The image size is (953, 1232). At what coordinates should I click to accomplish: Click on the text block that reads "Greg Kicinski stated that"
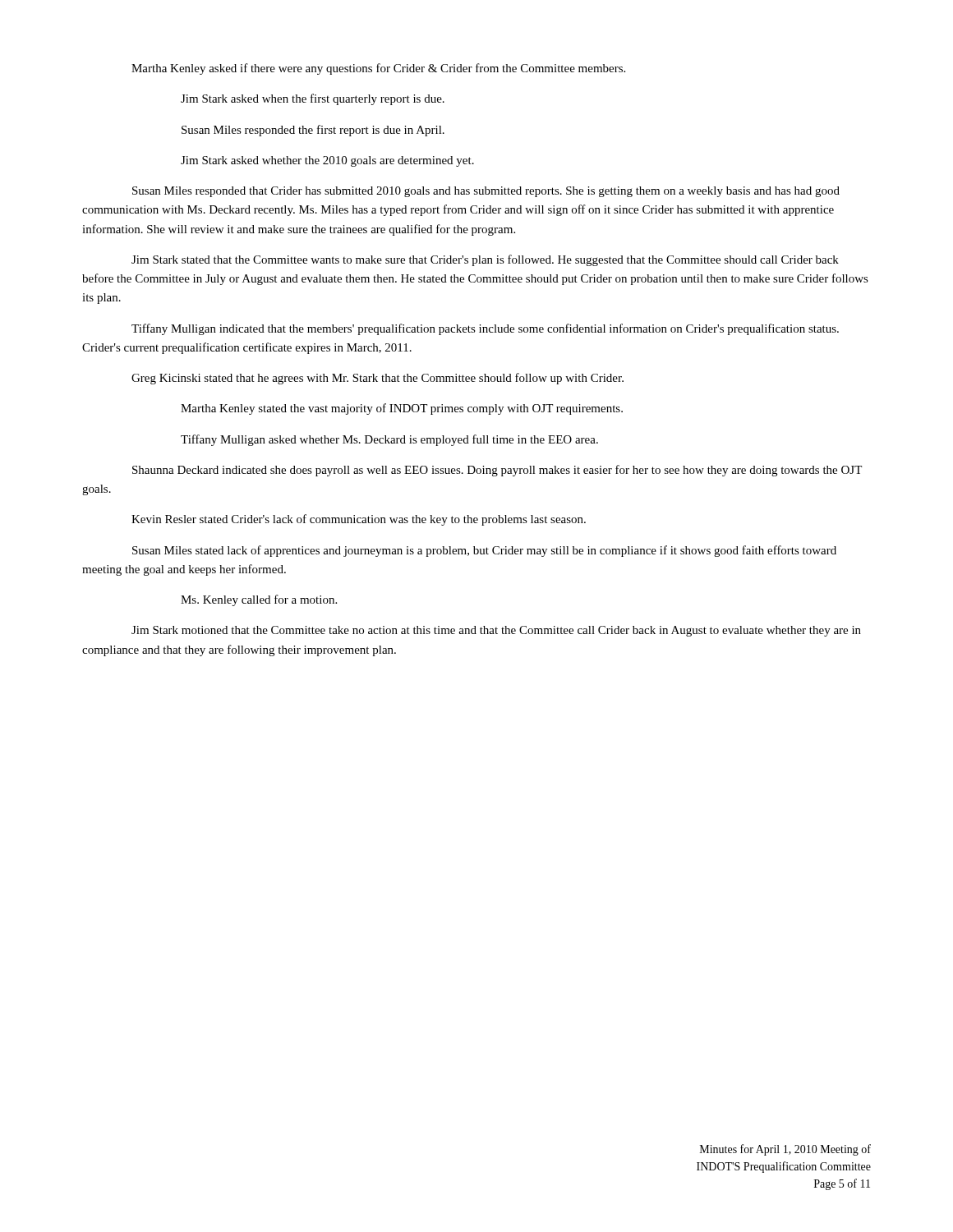pos(378,378)
